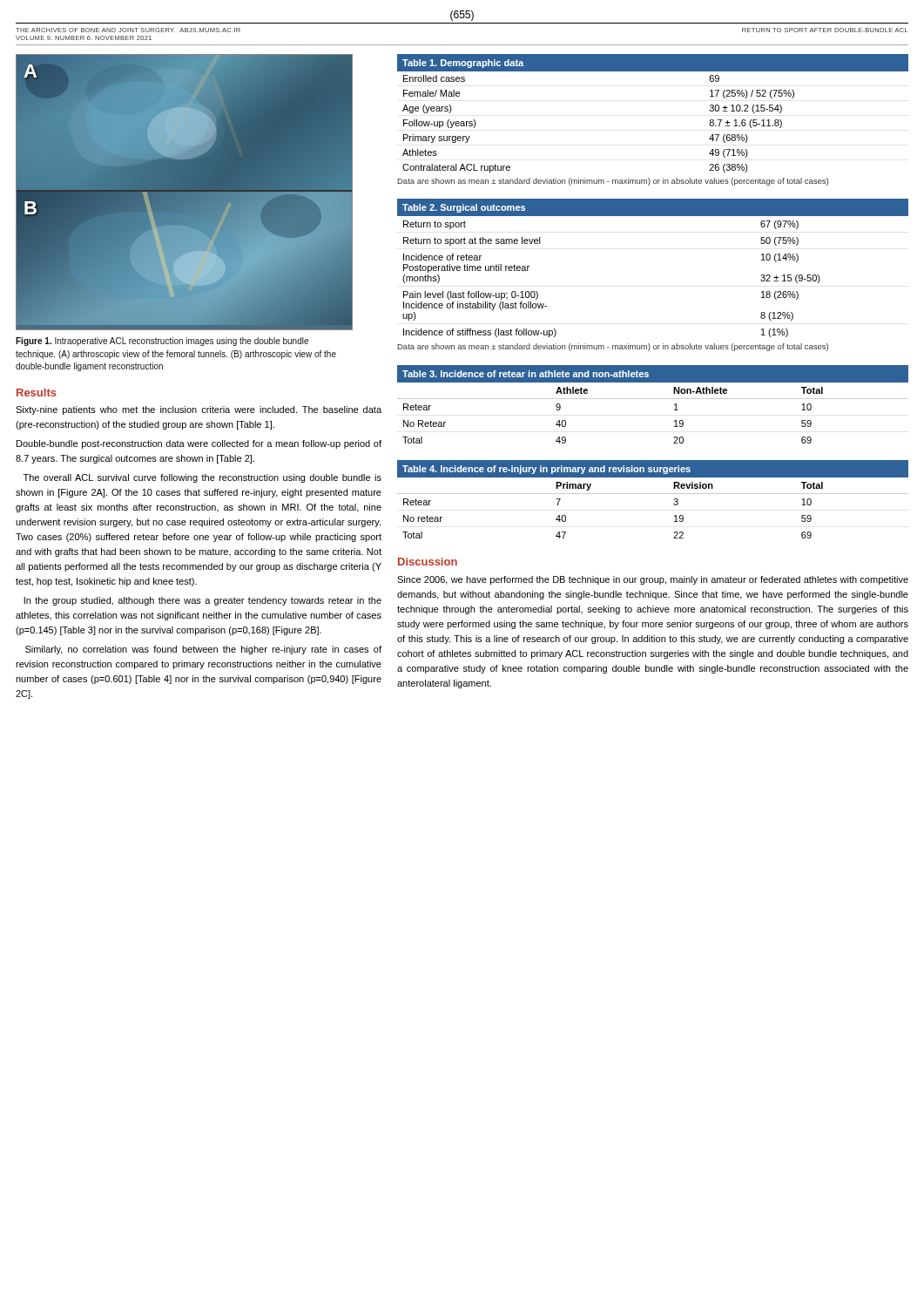The image size is (924, 1307).
Task: Where is the passage that starts "Since 2006, we have performed the DB technique"?
Action: tap(653, 631)
